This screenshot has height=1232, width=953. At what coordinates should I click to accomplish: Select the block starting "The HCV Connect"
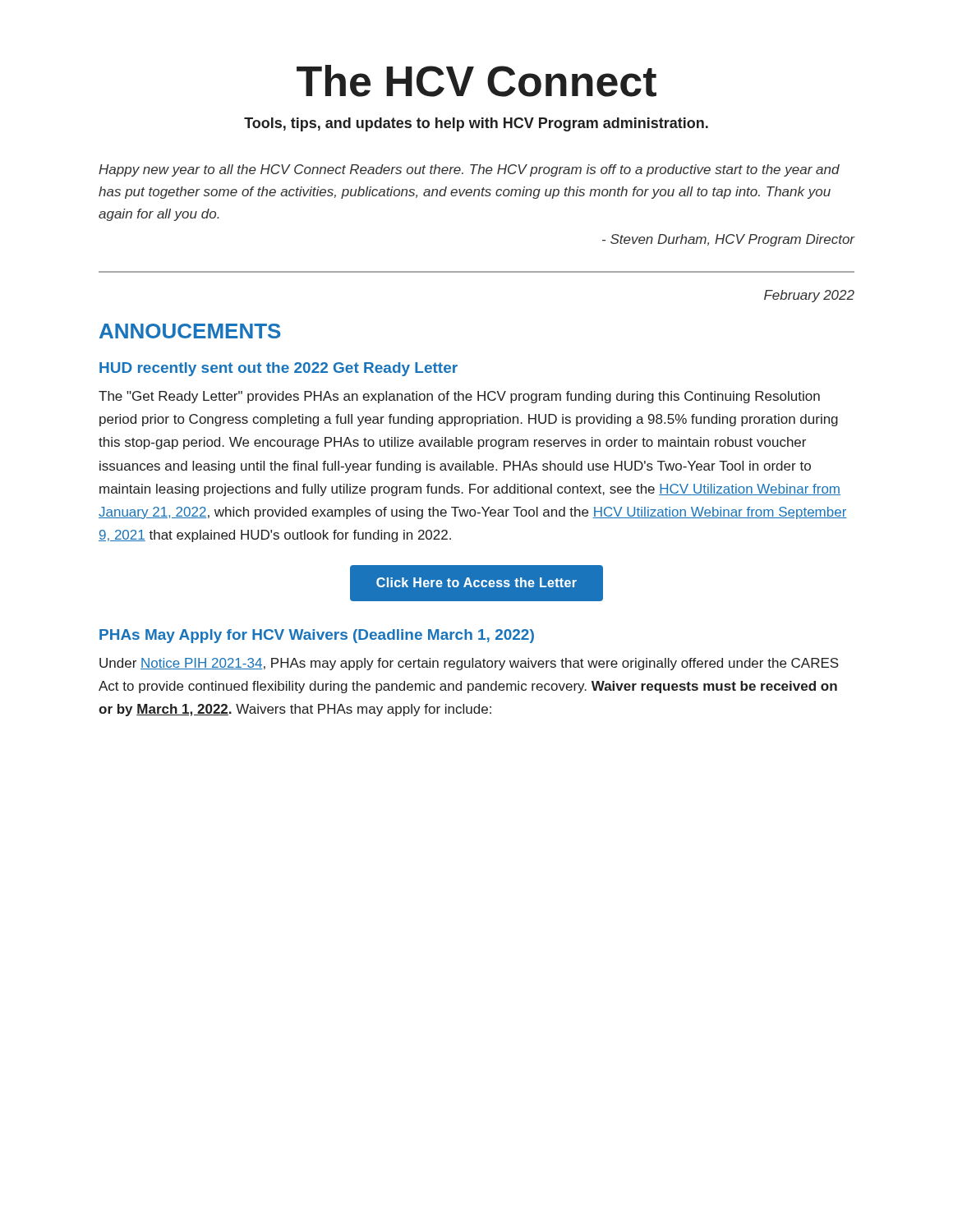coord(476,95)
